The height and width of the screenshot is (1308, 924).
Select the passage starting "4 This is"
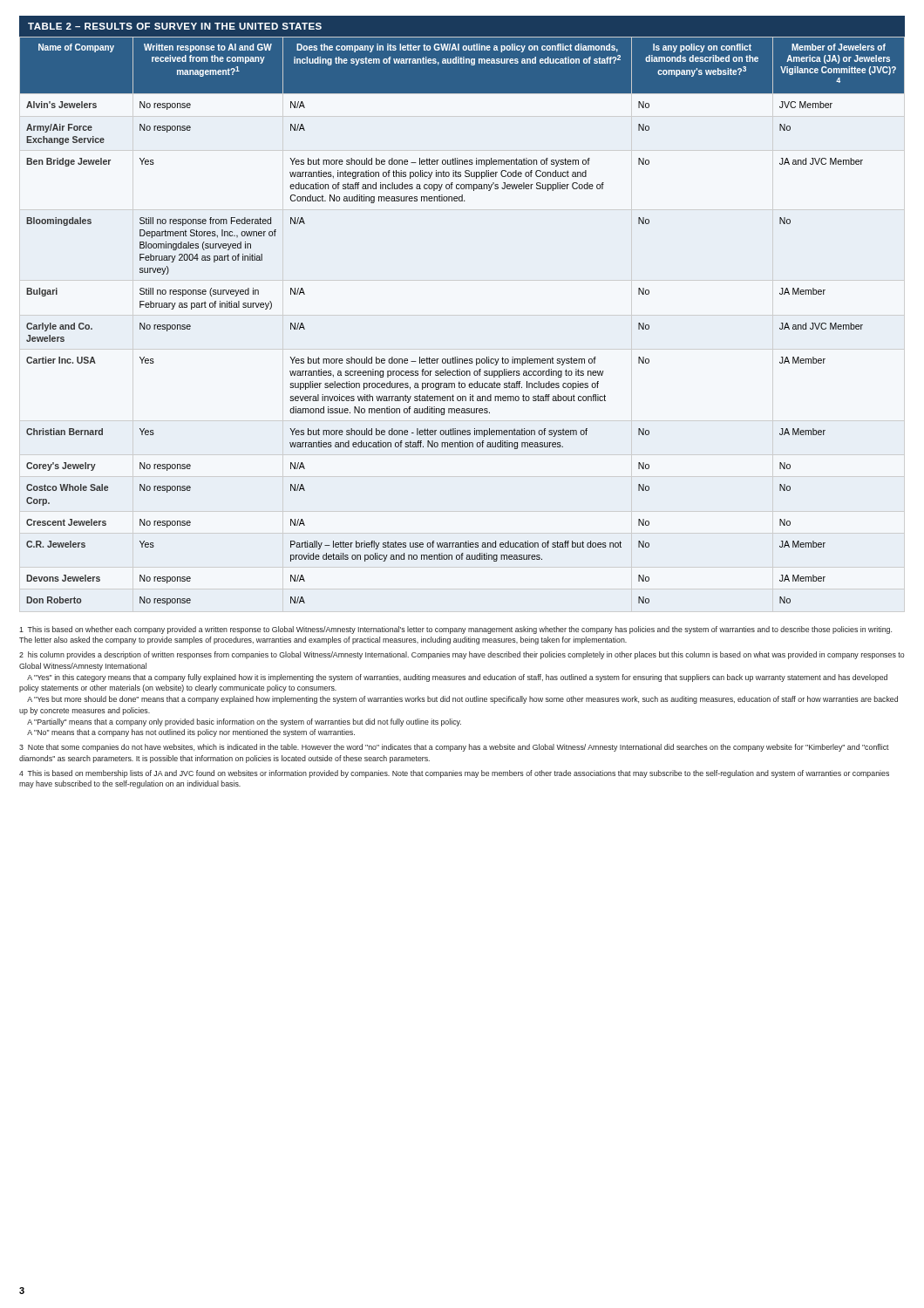click(x=462, y=779)
